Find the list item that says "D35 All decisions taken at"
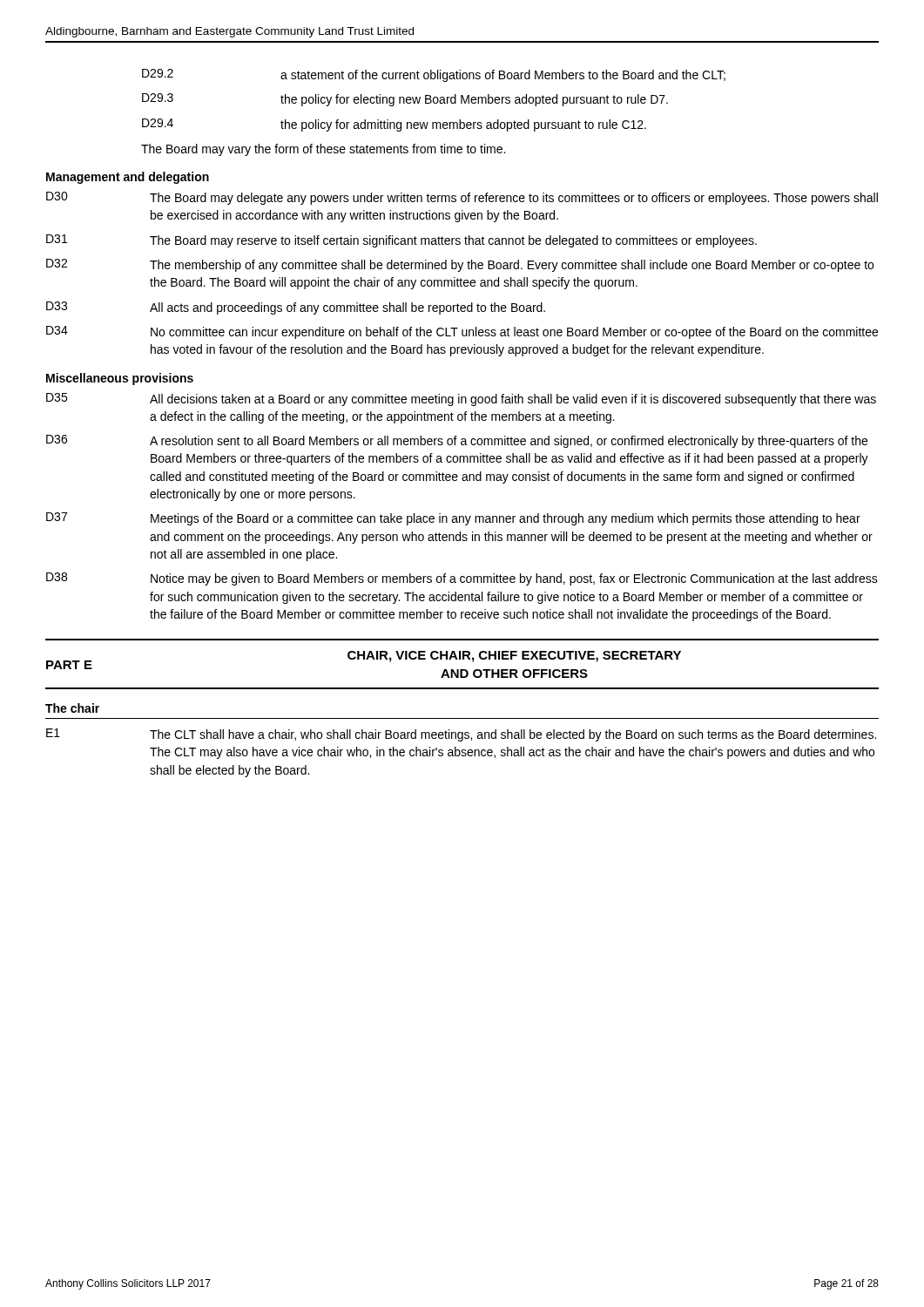The image size is (924, 1307). click(x=462, y=408)
